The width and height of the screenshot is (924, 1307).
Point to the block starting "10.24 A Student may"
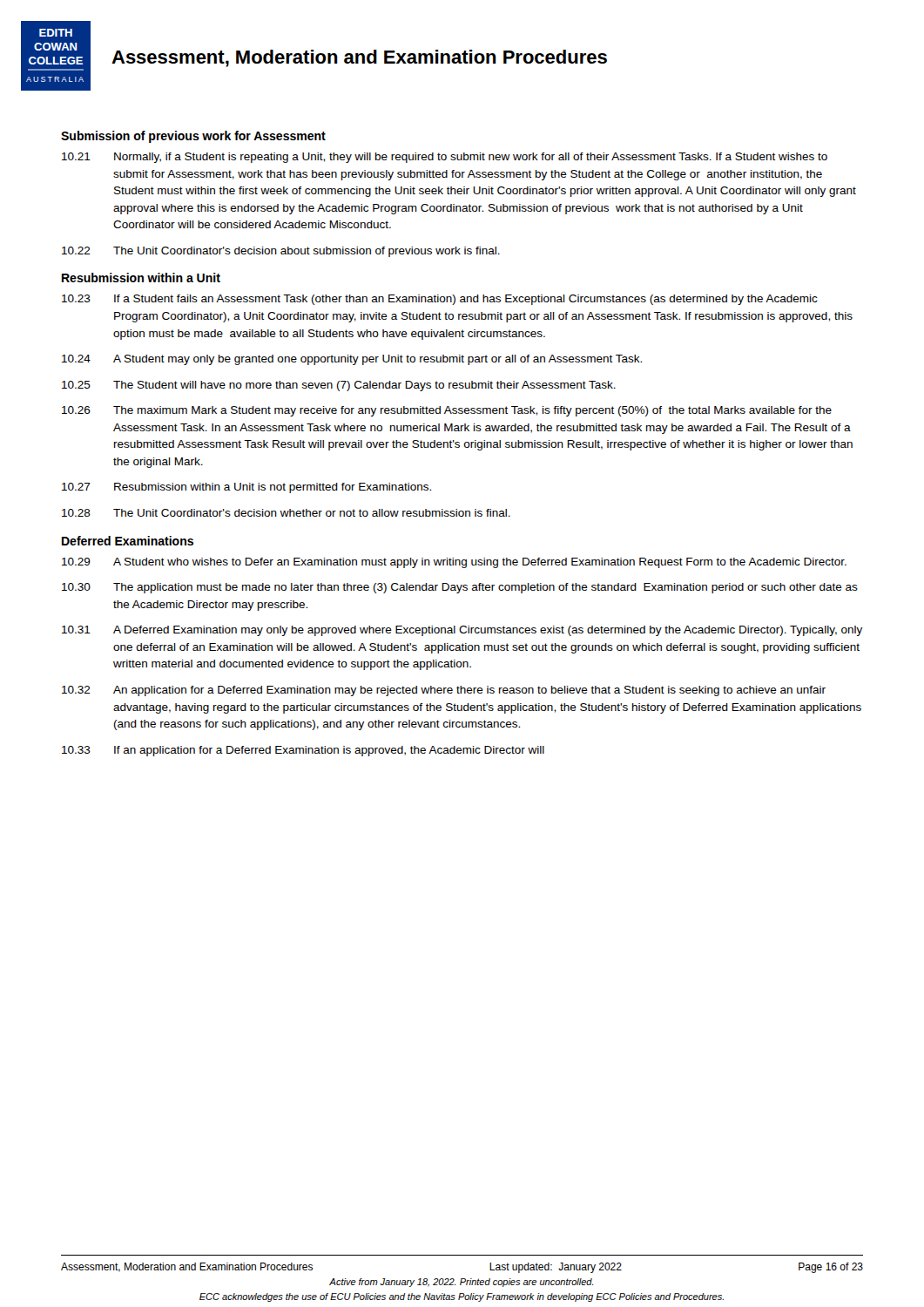pyautogui.click(x=462, y=359)
